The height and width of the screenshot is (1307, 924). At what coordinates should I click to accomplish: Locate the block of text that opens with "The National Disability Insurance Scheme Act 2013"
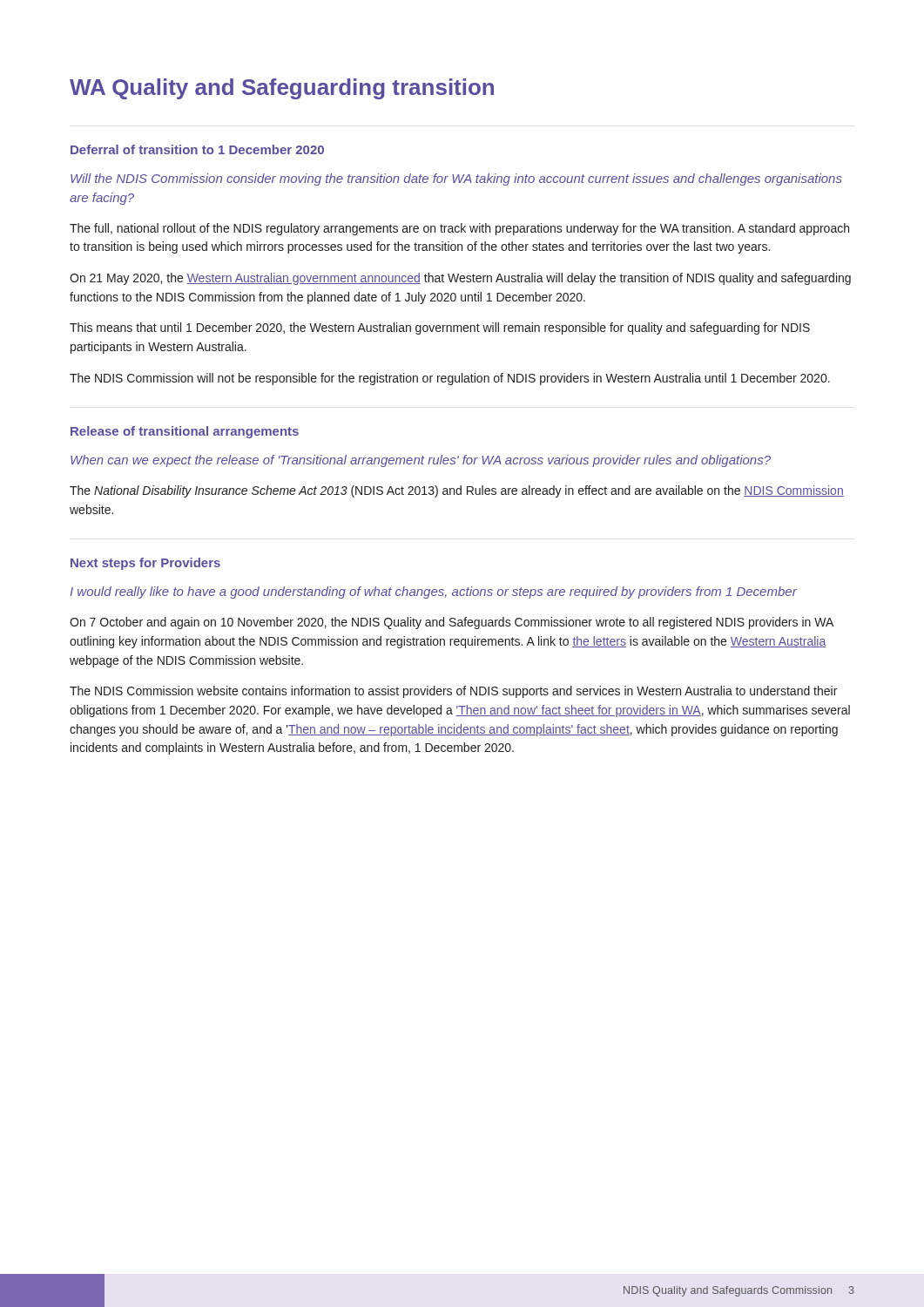(x=457, y=500)
